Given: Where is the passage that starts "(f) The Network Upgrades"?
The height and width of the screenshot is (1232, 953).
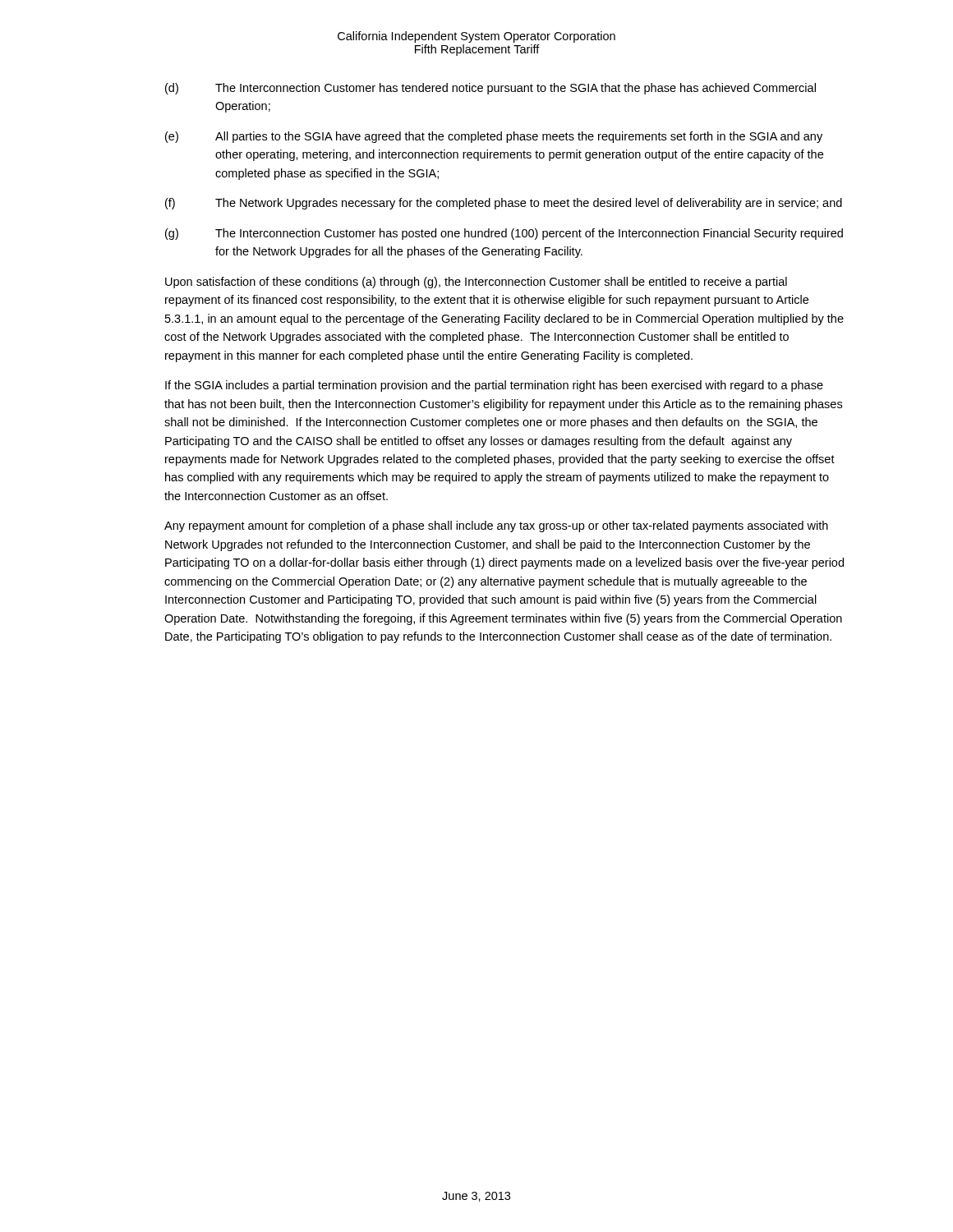Looking at the screenshot, I should [505, 203].
